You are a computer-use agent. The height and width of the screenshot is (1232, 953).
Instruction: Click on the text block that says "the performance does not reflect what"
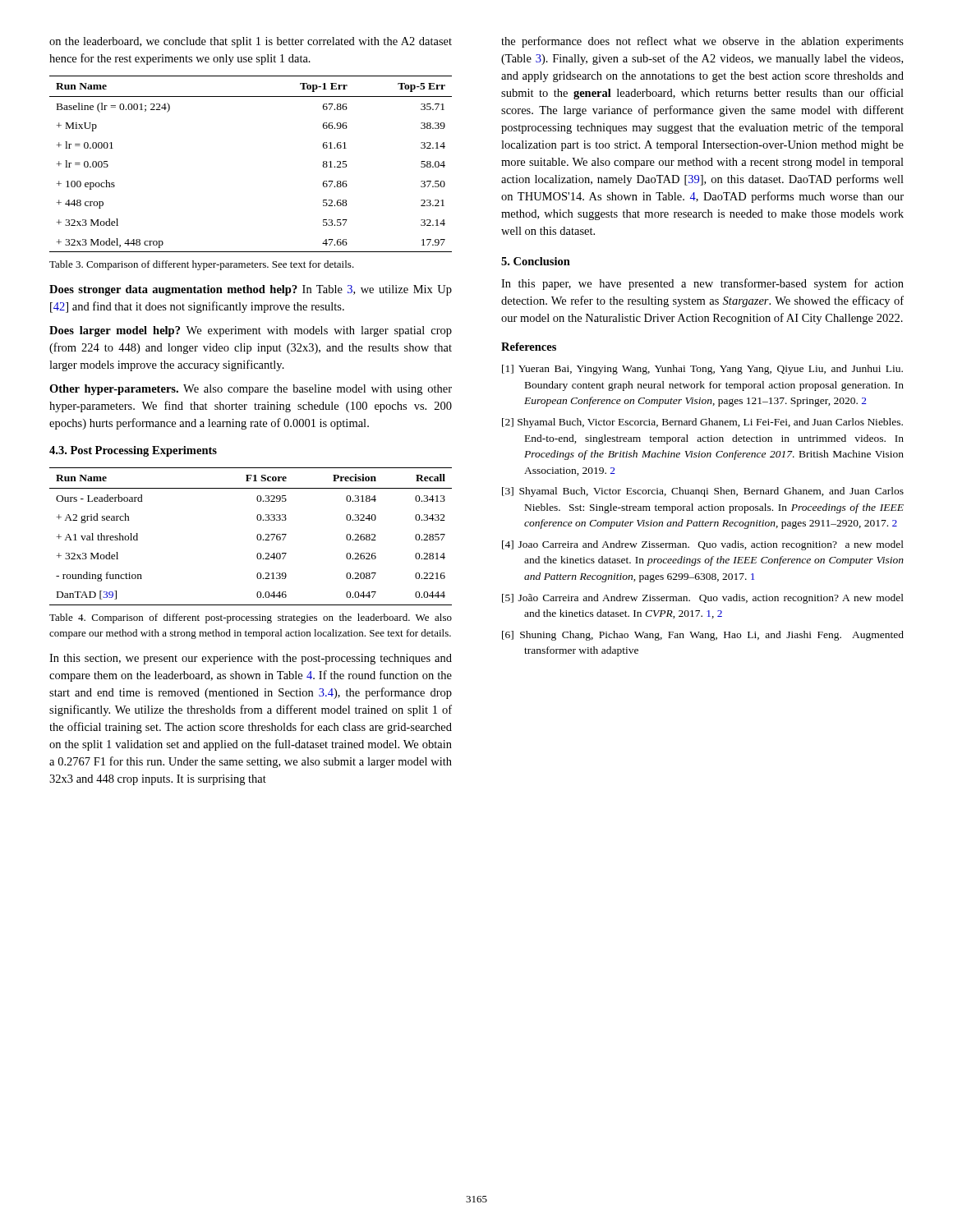click(x=702, y=136)
